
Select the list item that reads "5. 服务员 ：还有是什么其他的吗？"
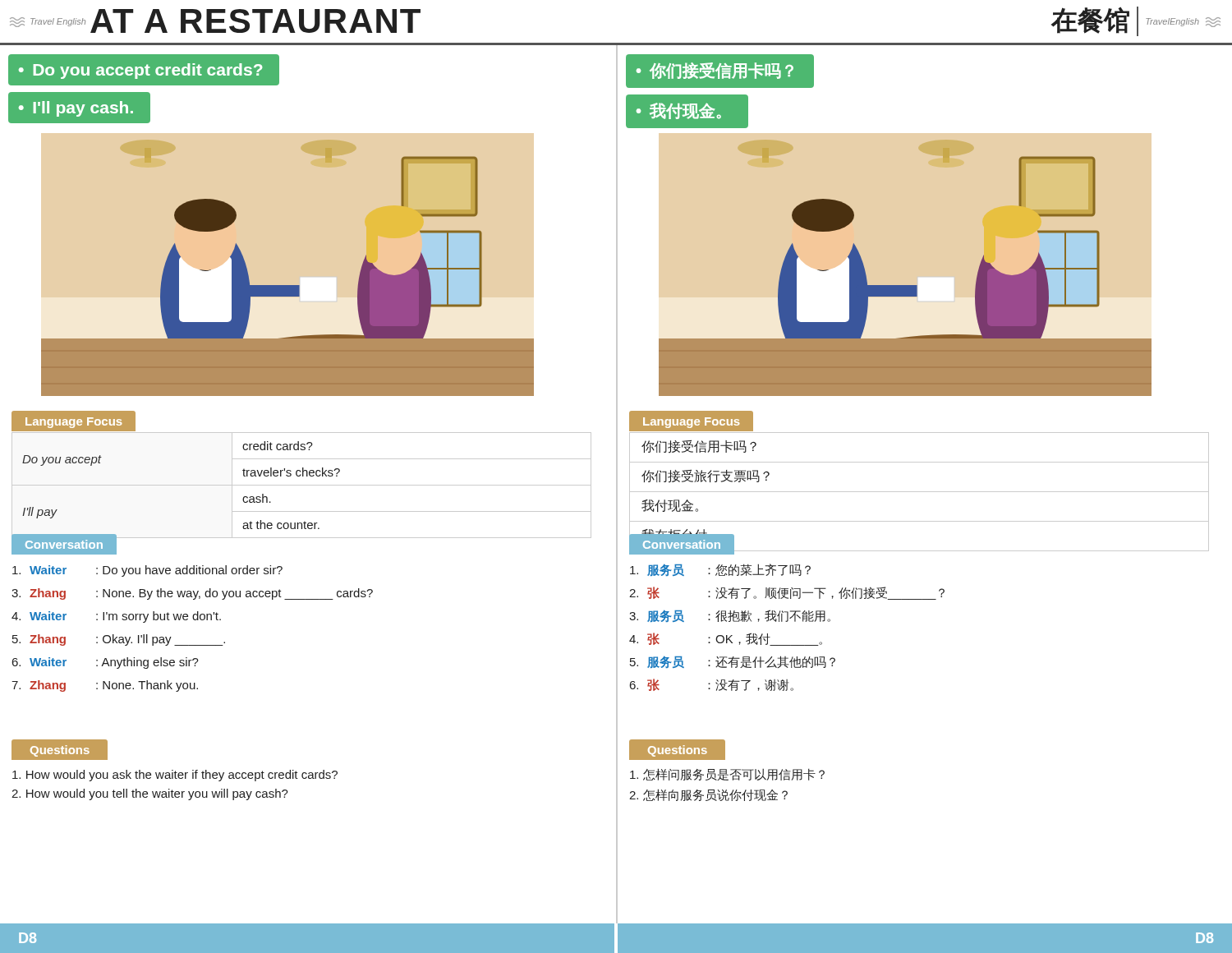click(x=734, y=662)
